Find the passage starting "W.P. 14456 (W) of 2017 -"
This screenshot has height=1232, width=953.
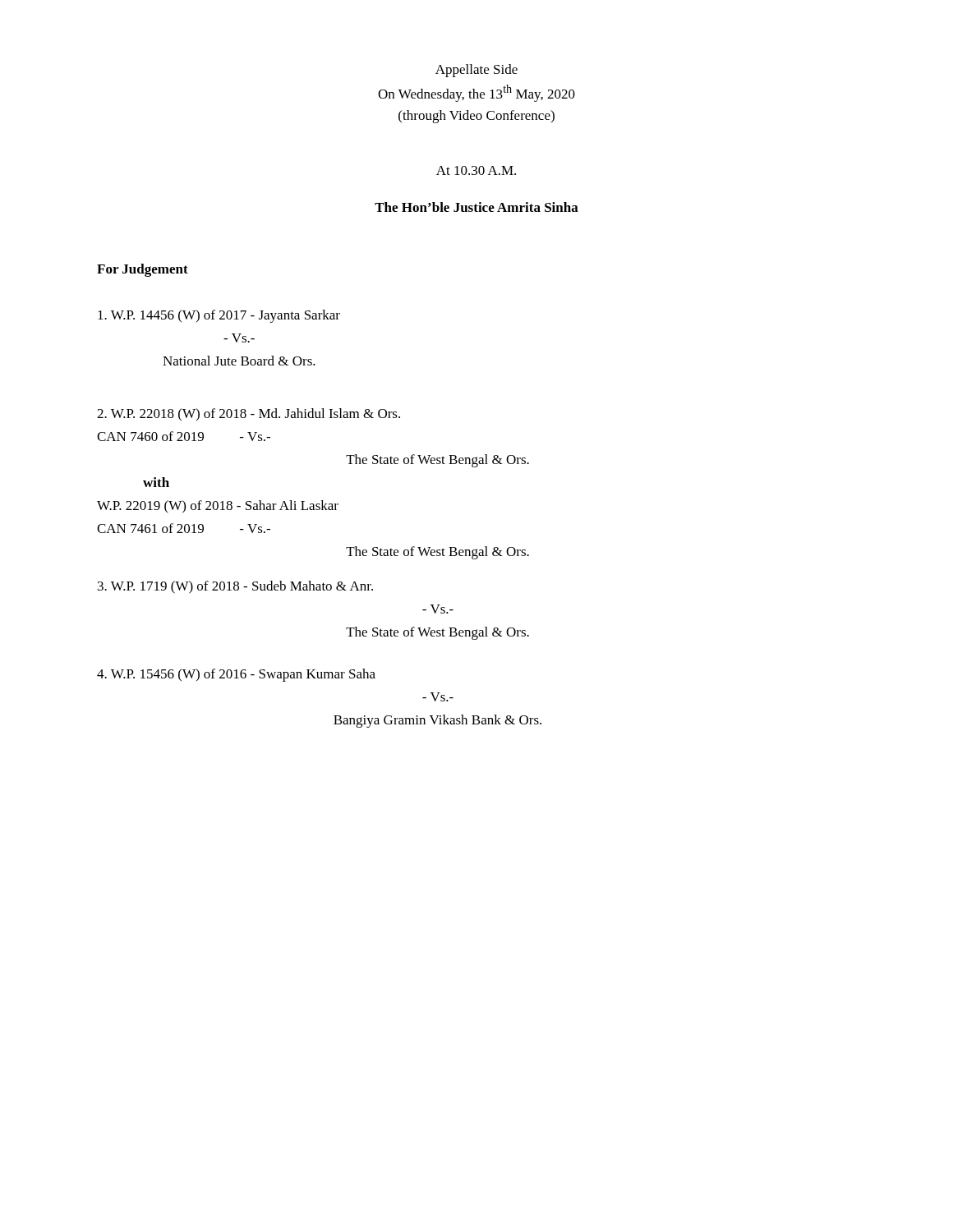[219, 340]
